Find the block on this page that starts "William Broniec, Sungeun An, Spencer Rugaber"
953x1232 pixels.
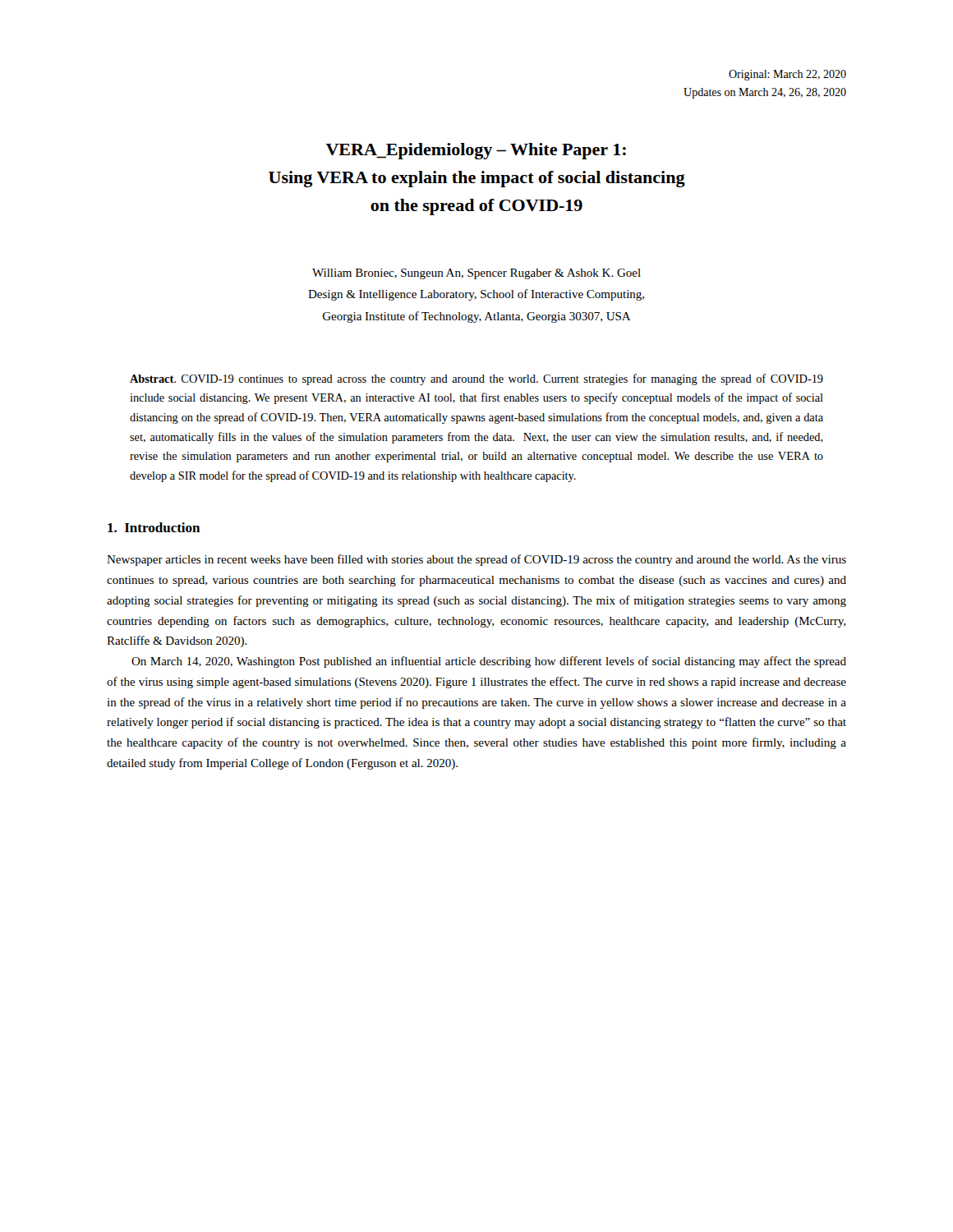click(476, 294)
